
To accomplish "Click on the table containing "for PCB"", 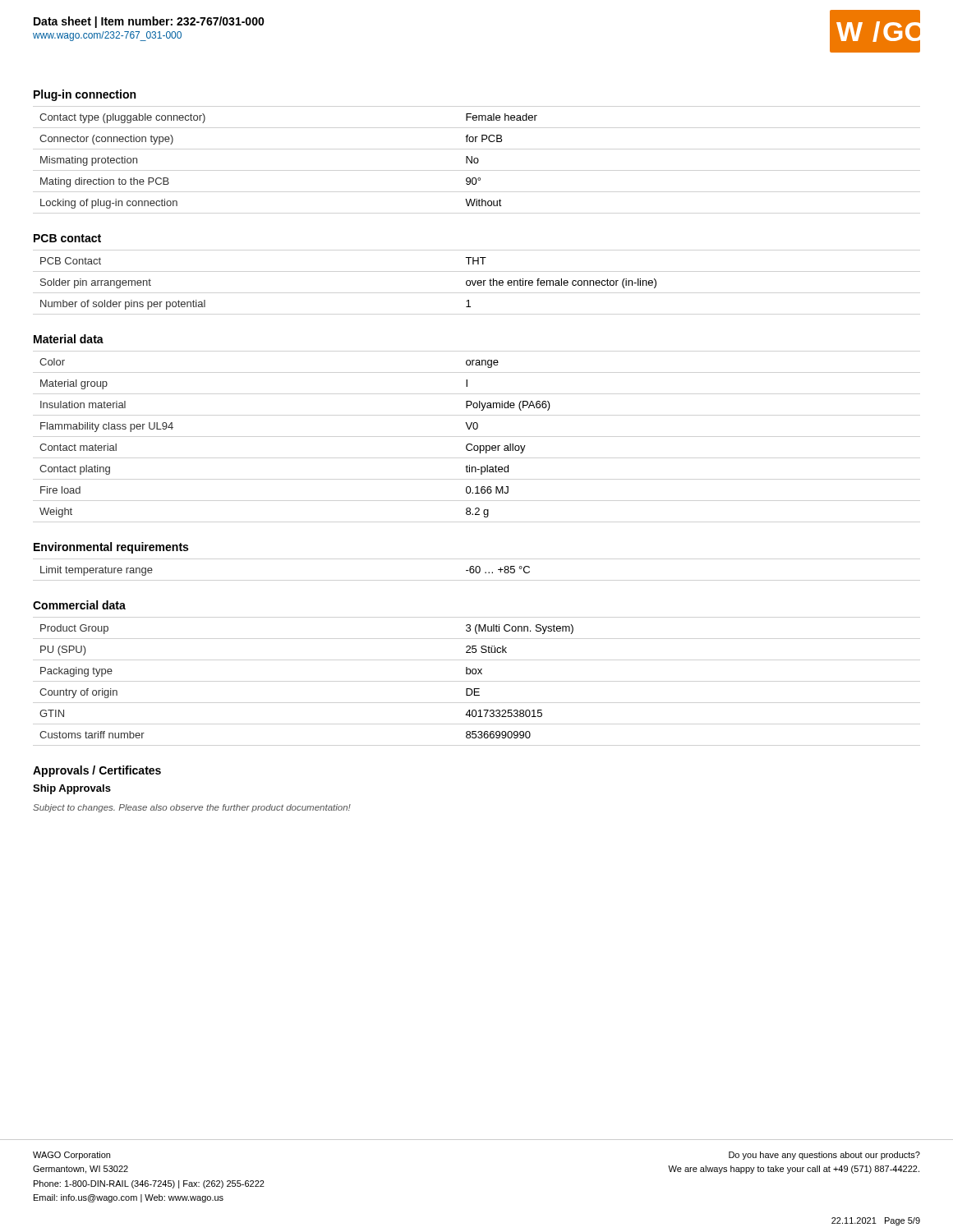I will tap(476, 160).
